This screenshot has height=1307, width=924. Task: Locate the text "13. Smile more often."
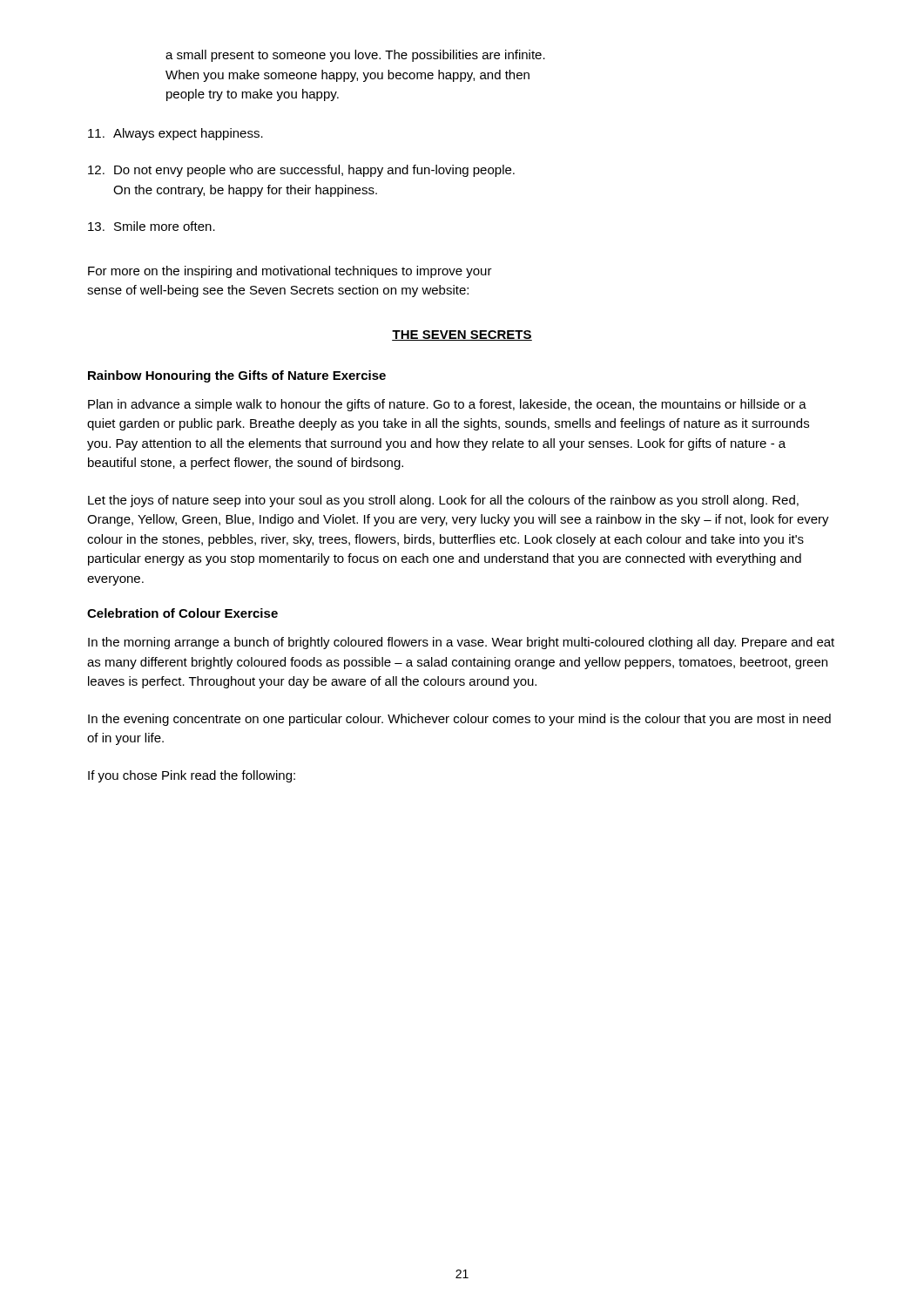tap(151, 227)
